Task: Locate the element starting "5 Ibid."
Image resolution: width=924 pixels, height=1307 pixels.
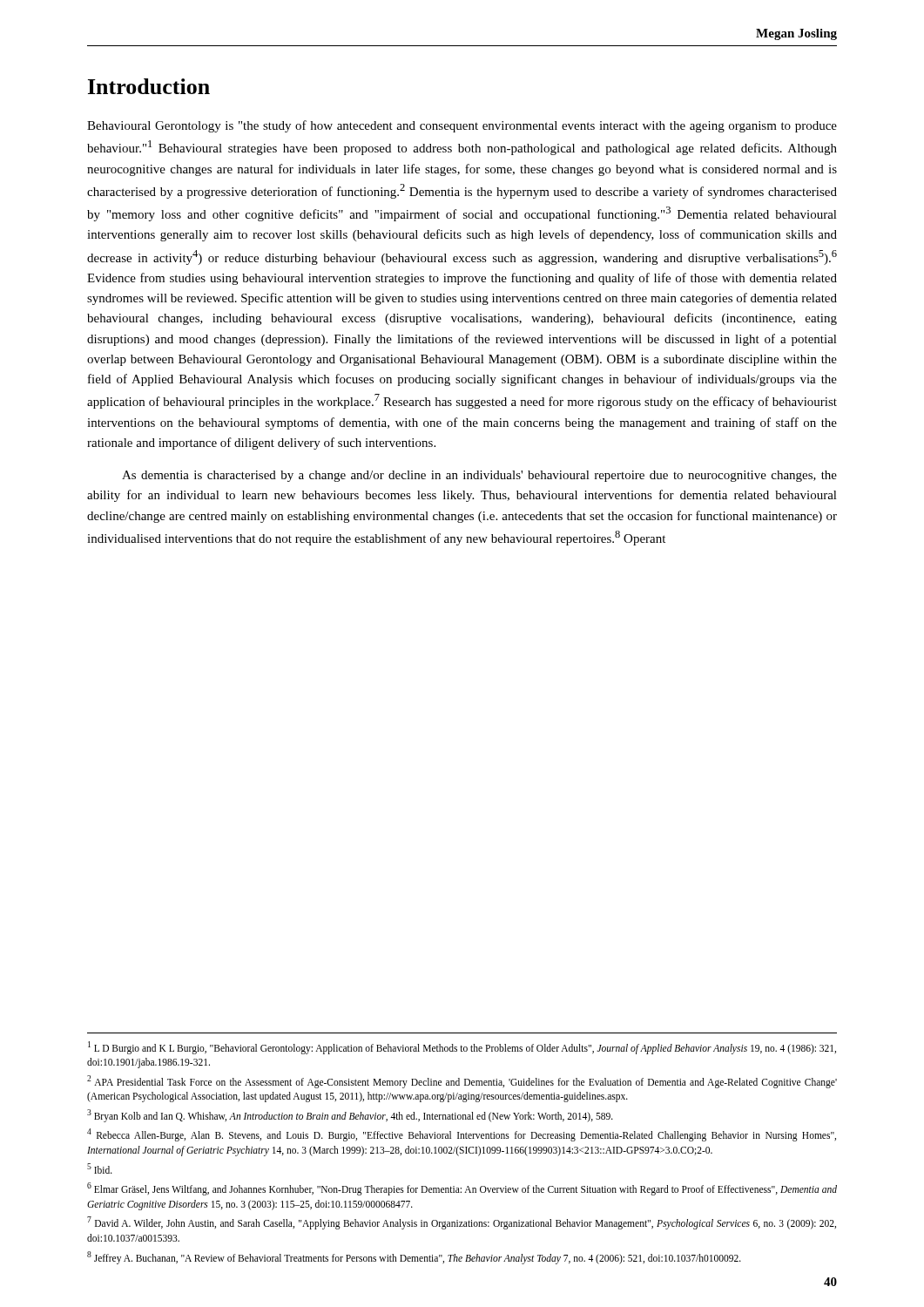Action: [x=100, y=1168]
